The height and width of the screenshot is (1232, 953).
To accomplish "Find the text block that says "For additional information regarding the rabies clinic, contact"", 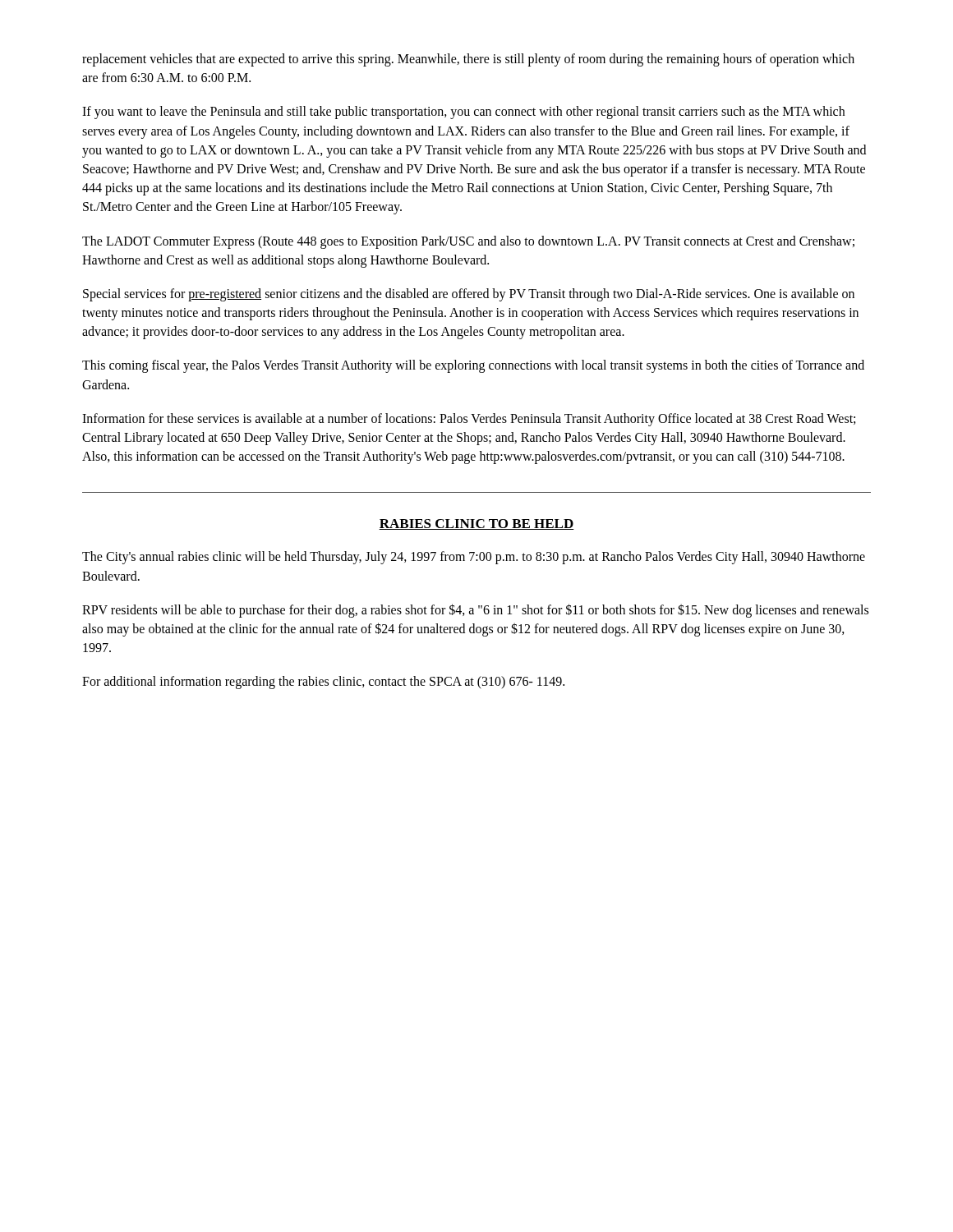I will 324,682.
